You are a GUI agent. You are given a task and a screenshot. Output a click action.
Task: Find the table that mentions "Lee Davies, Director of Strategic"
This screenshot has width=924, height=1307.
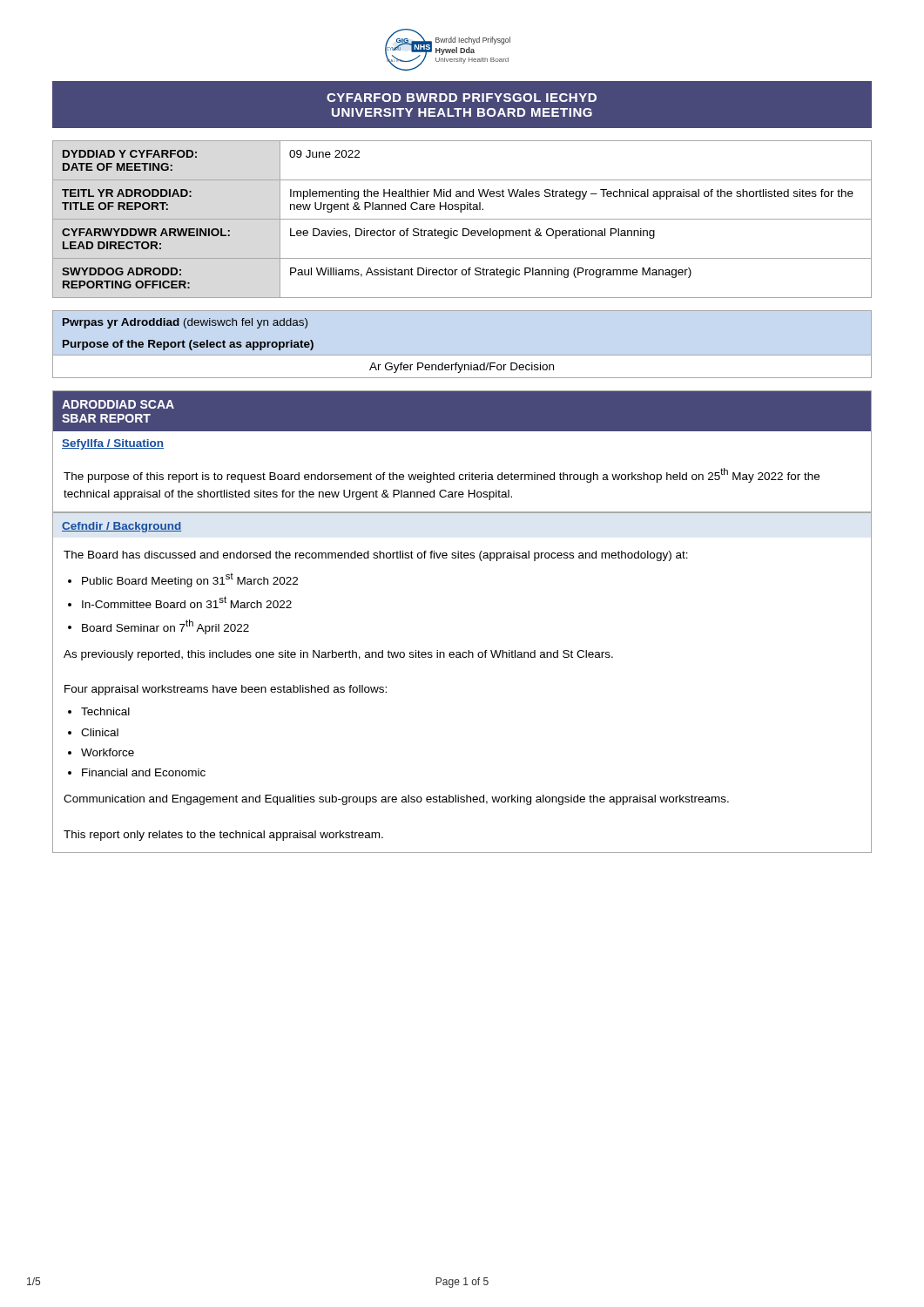462,219
